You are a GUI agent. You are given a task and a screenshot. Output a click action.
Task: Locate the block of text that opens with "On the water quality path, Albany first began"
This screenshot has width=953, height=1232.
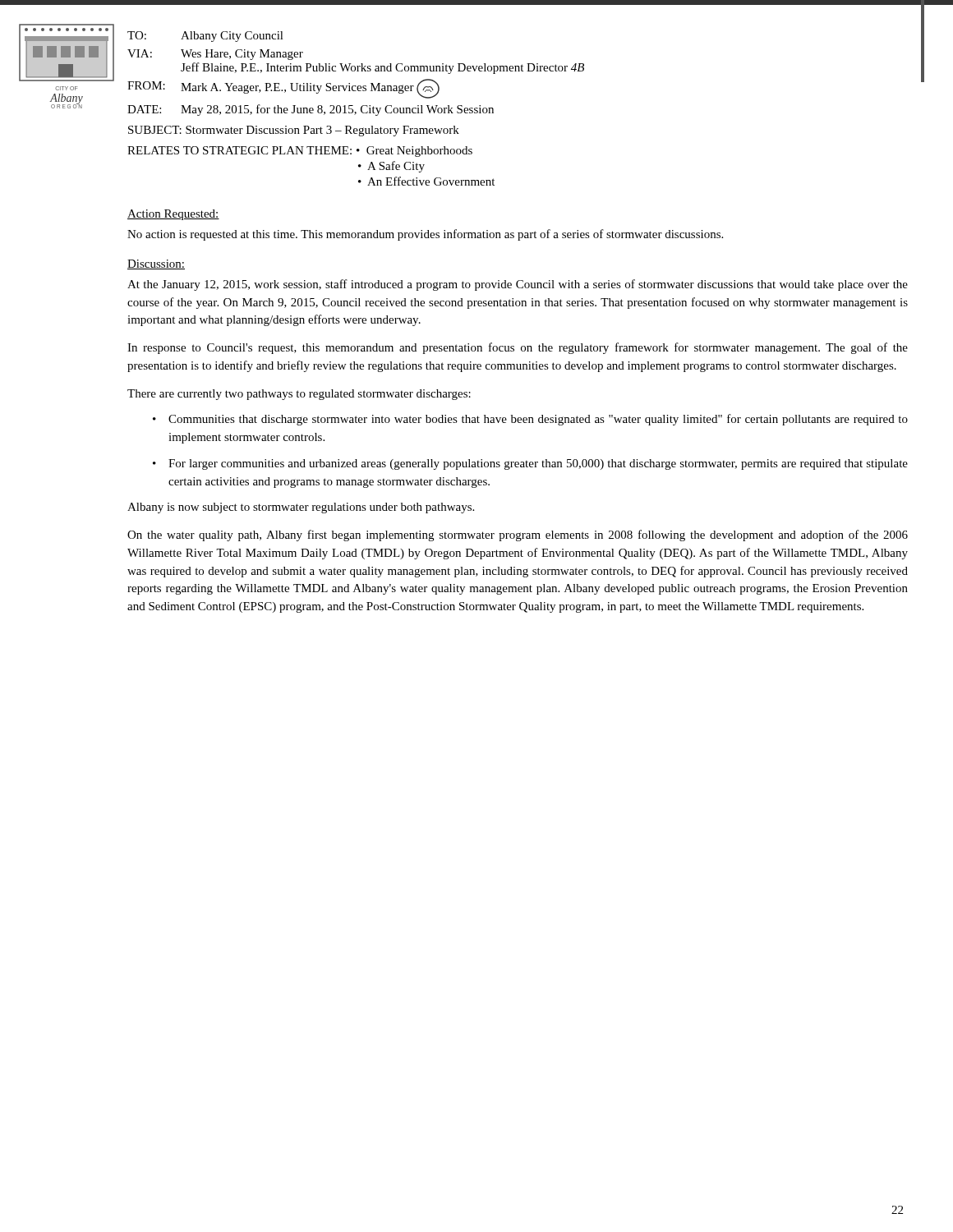[x=518, y=570]
